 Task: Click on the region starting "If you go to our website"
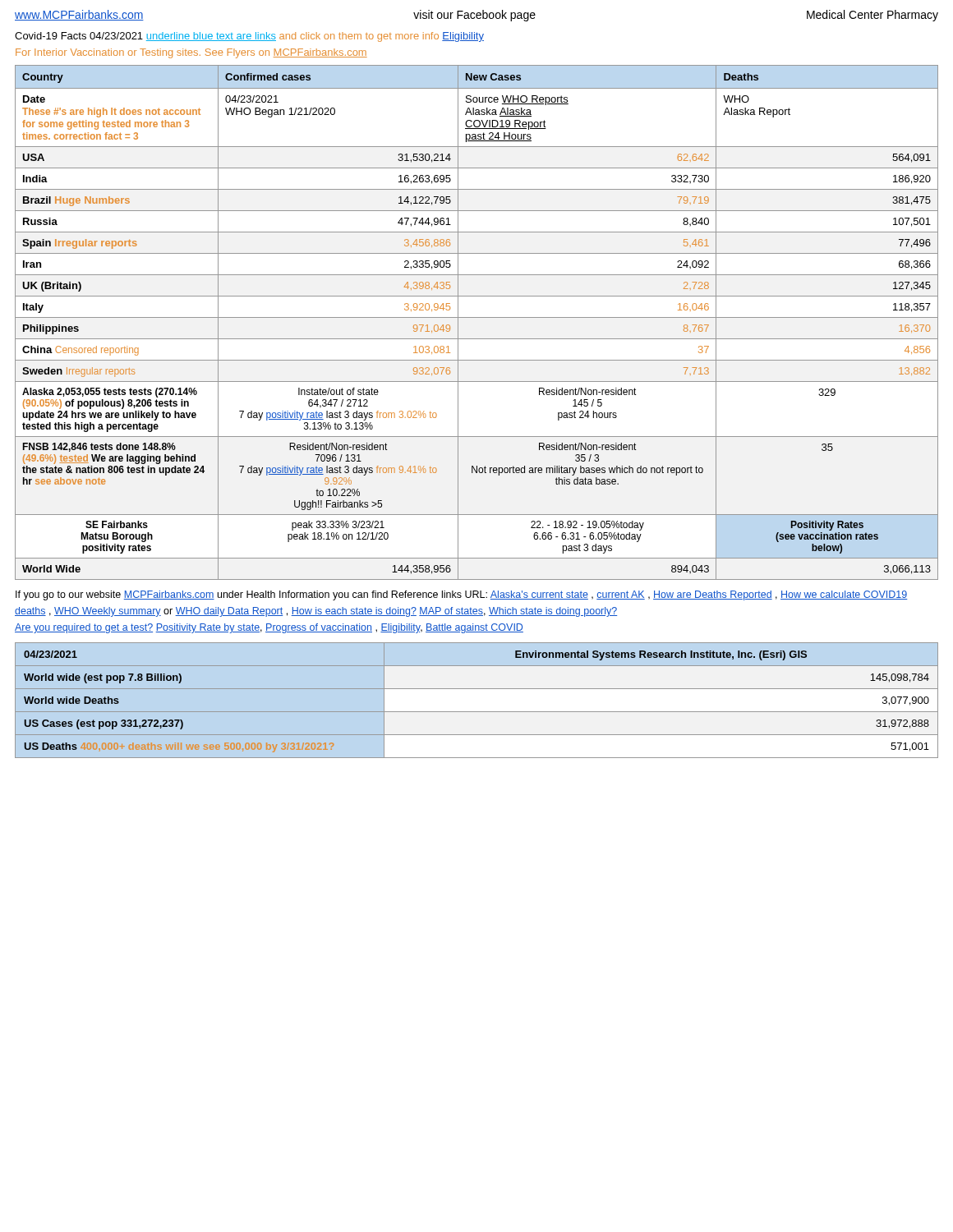[461, 611]
